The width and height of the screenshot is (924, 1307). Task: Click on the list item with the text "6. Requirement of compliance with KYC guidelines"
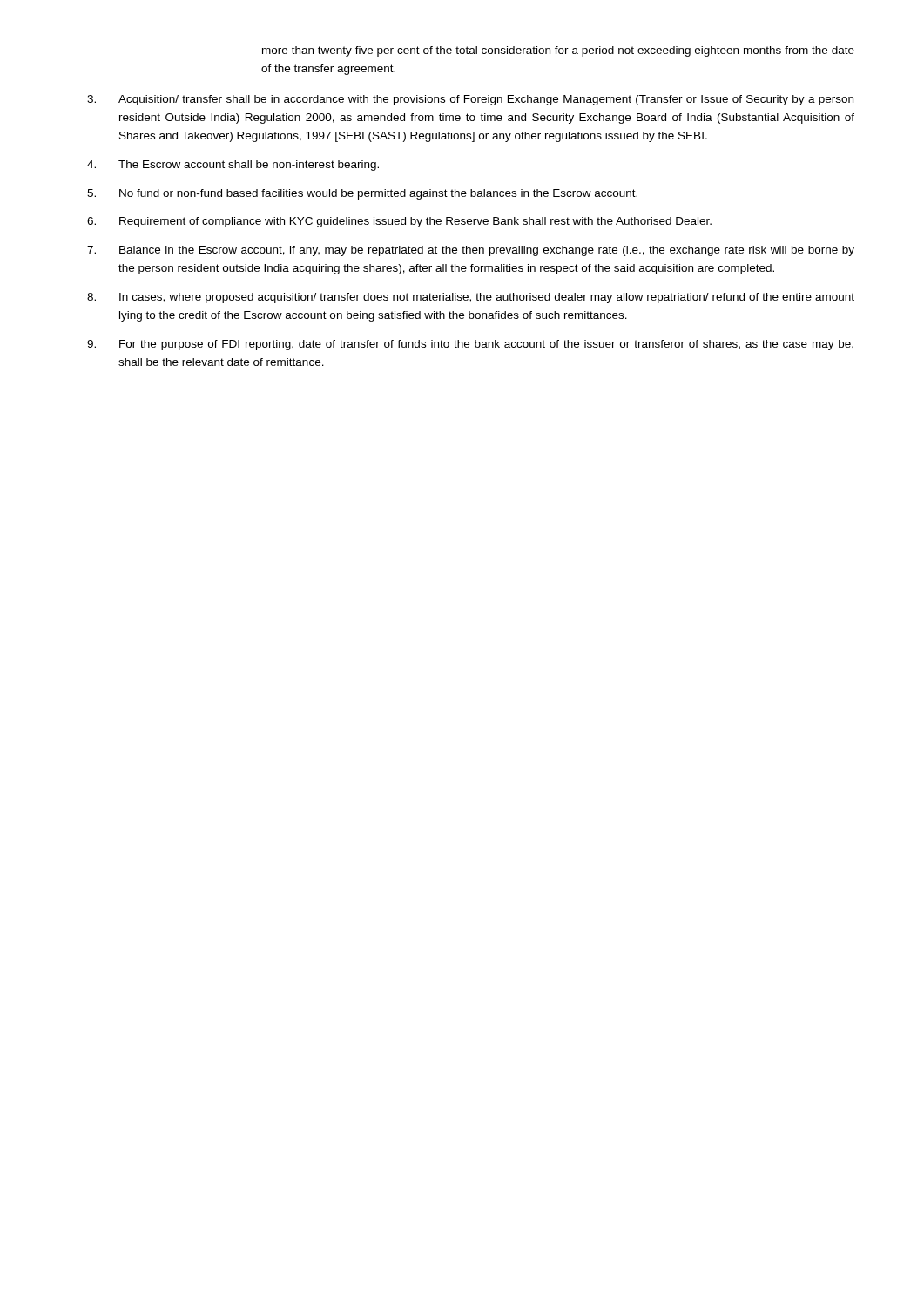pos(471,222)
